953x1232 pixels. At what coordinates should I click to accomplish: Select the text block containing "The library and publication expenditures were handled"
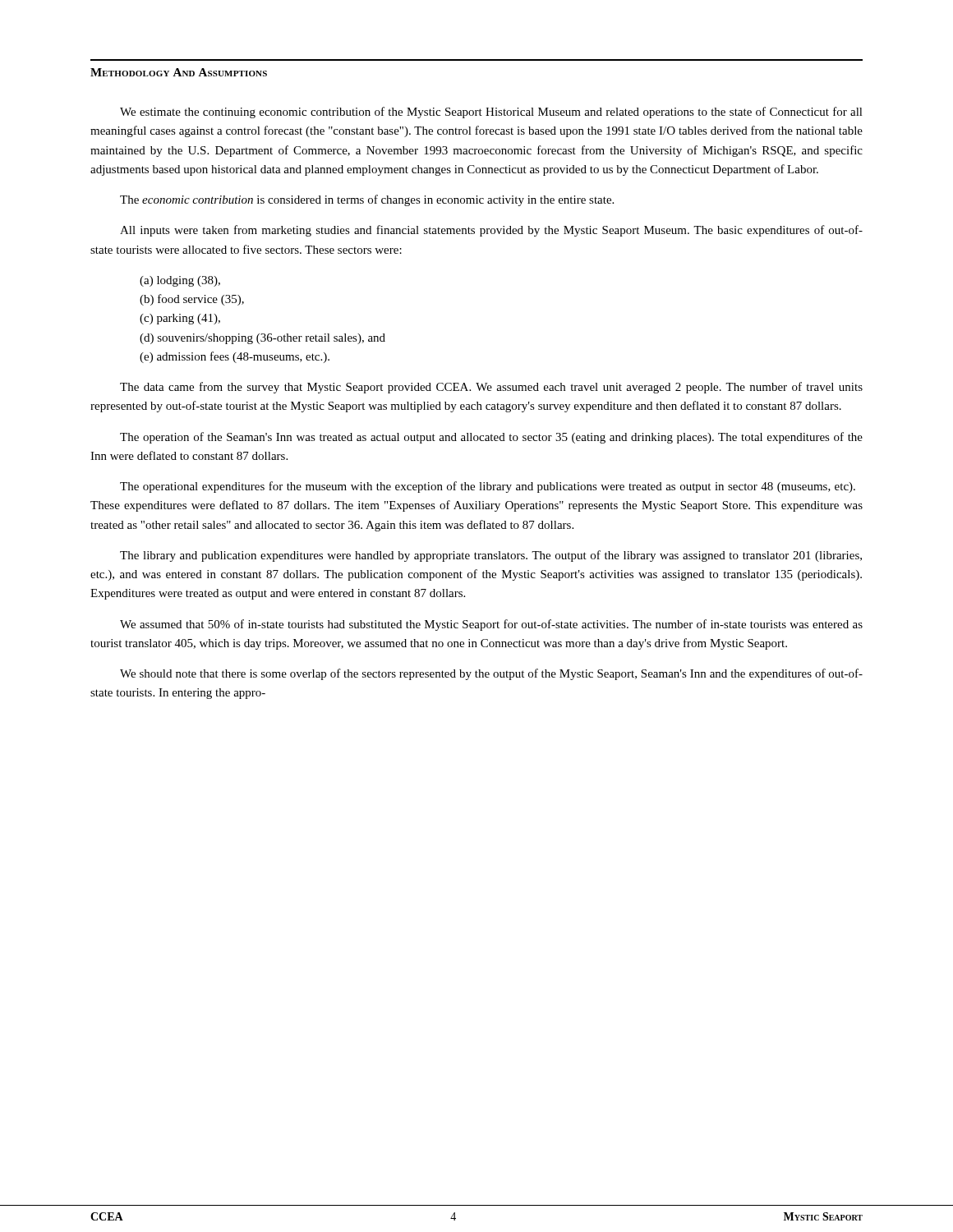pos(476,574)
